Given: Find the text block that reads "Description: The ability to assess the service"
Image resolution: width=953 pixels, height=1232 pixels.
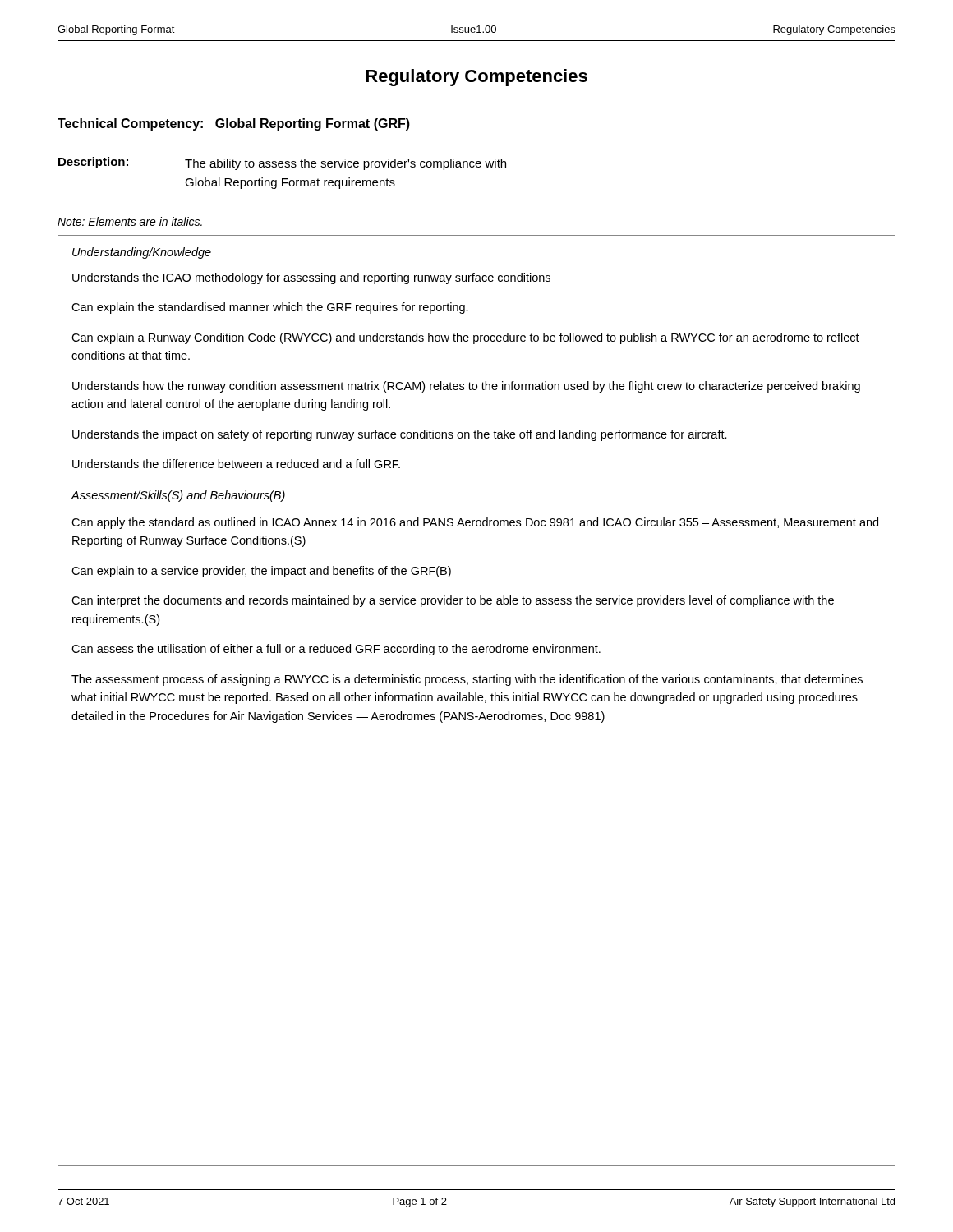Looking at the screenshot, I should 282,173.
